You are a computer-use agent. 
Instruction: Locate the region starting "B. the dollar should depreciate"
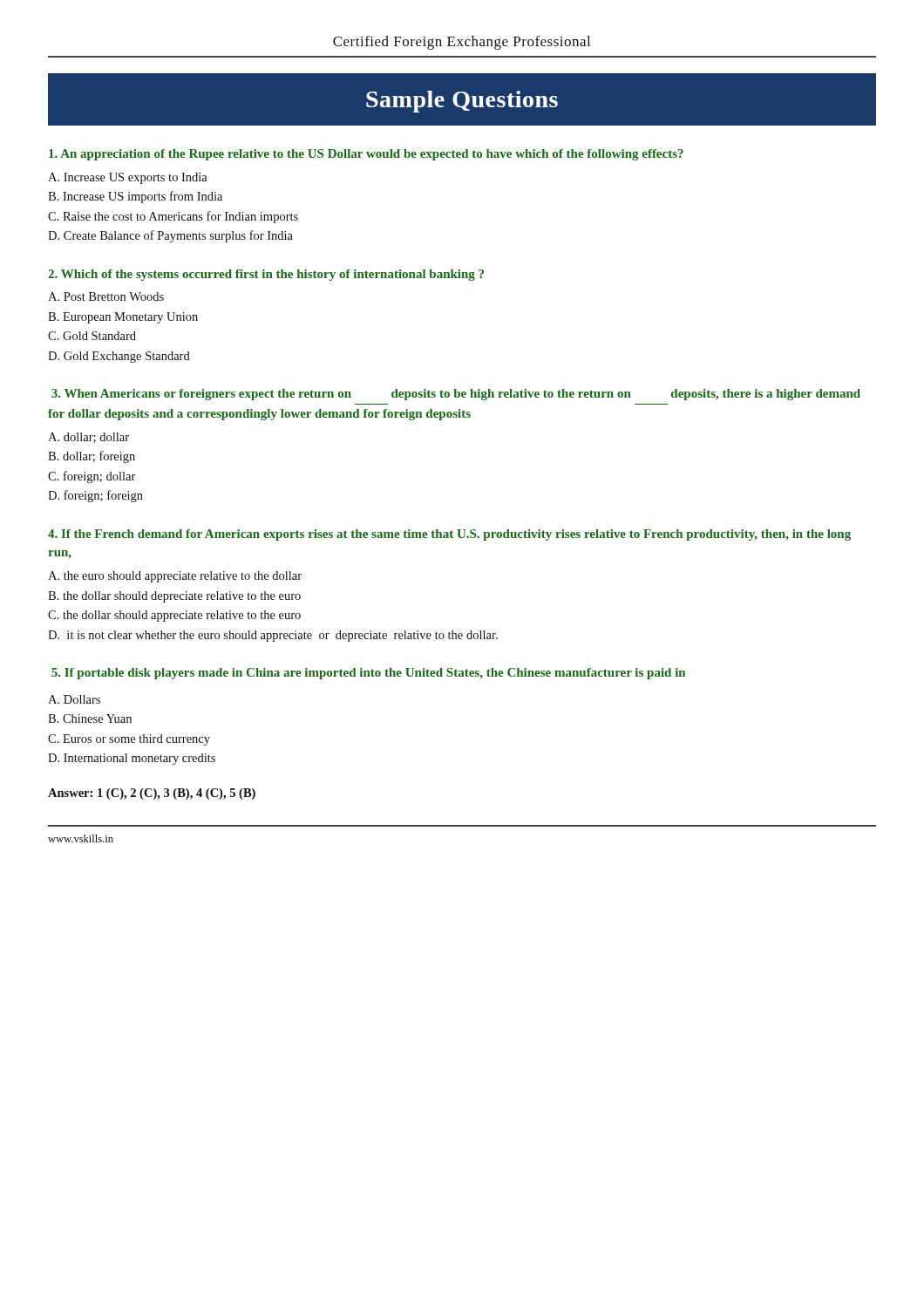(x=174, y=595)
